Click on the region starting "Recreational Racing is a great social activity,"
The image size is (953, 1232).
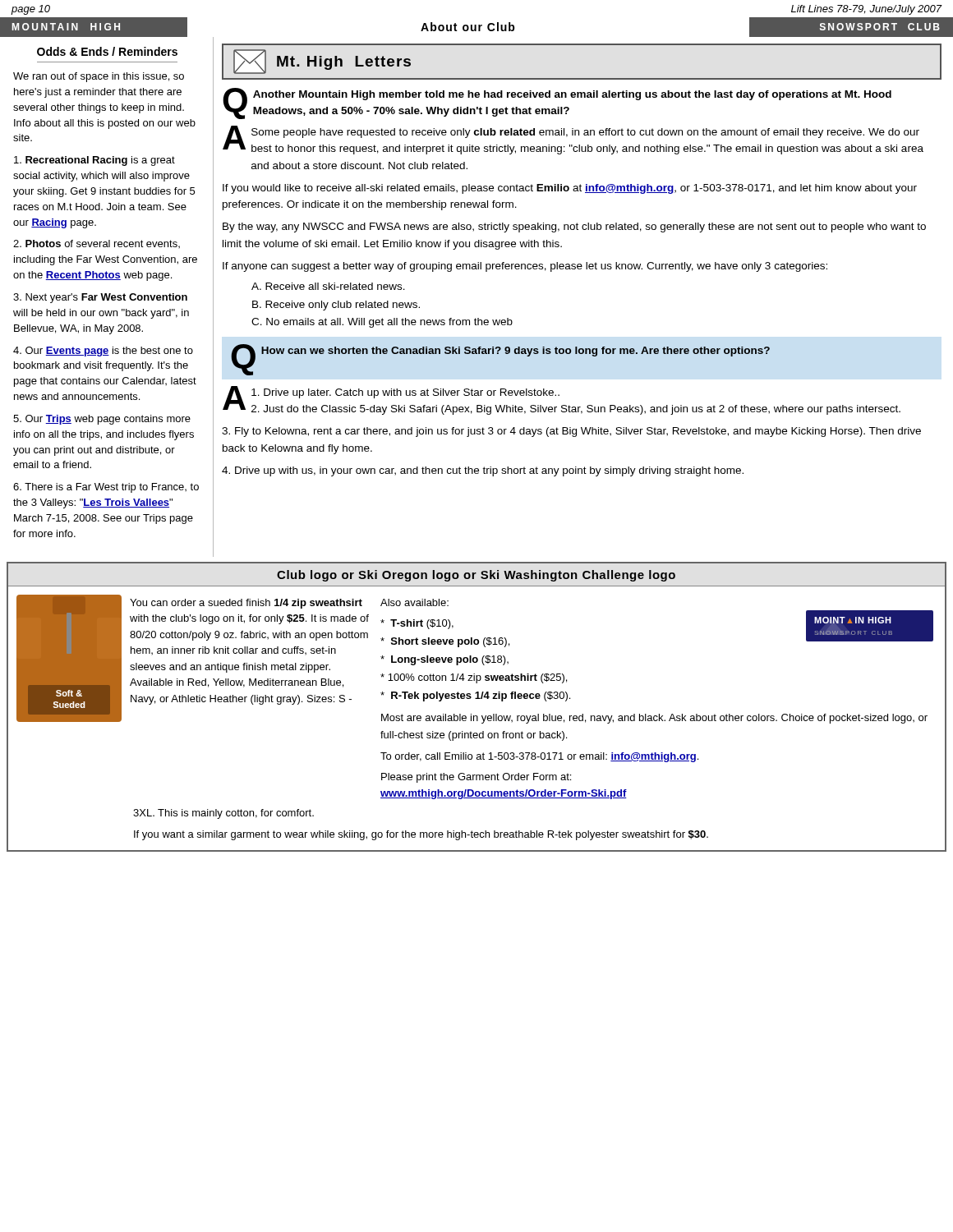pyautogui.click(x=104, y=191)
